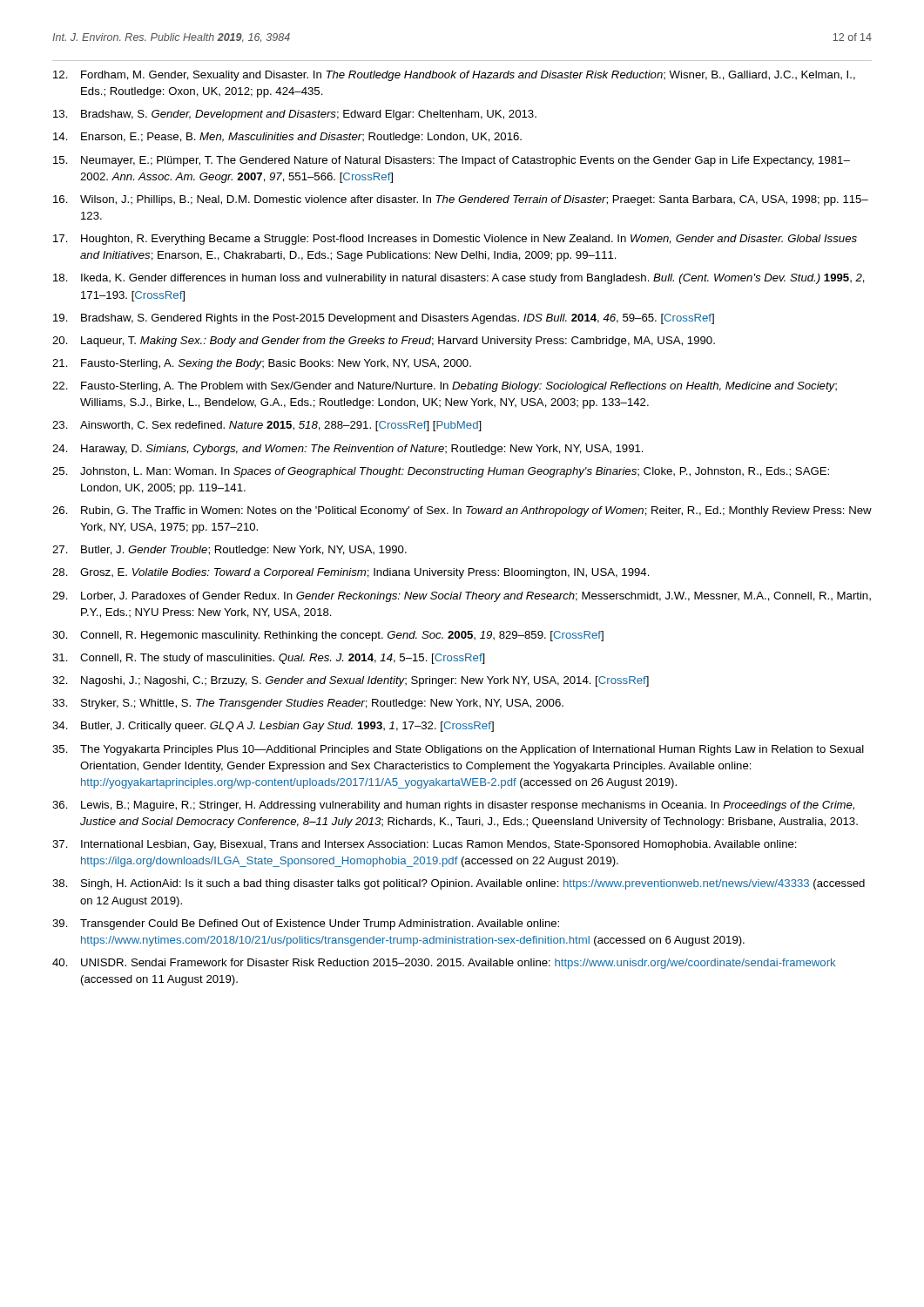
Task: Select the list item with the text "28. Grosz, E. Volatile"
Action: click(x=462, y=572)
